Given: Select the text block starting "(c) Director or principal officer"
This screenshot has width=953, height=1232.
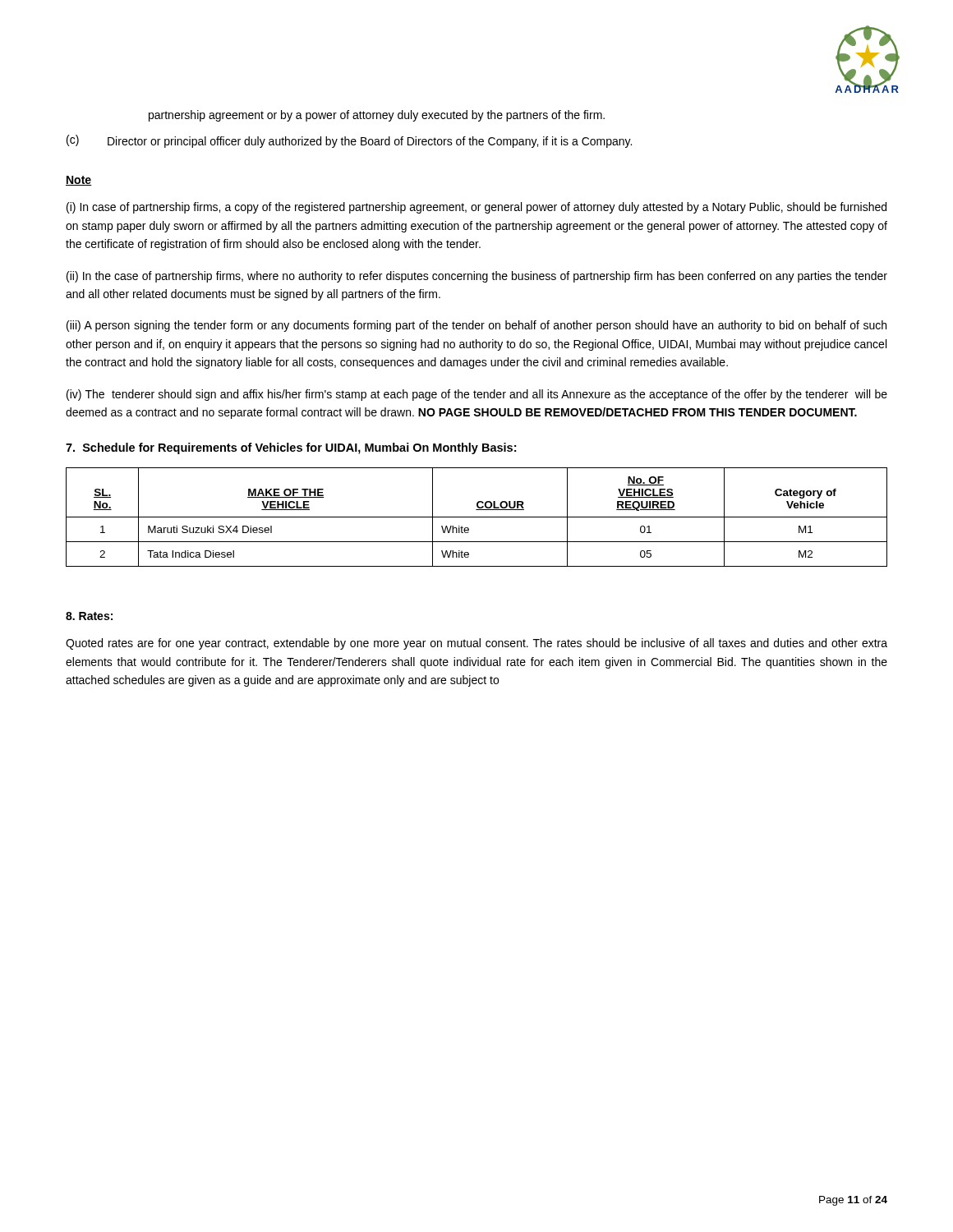Looking at the screenshot, I should pyautogui.click(x=476, y=142).
